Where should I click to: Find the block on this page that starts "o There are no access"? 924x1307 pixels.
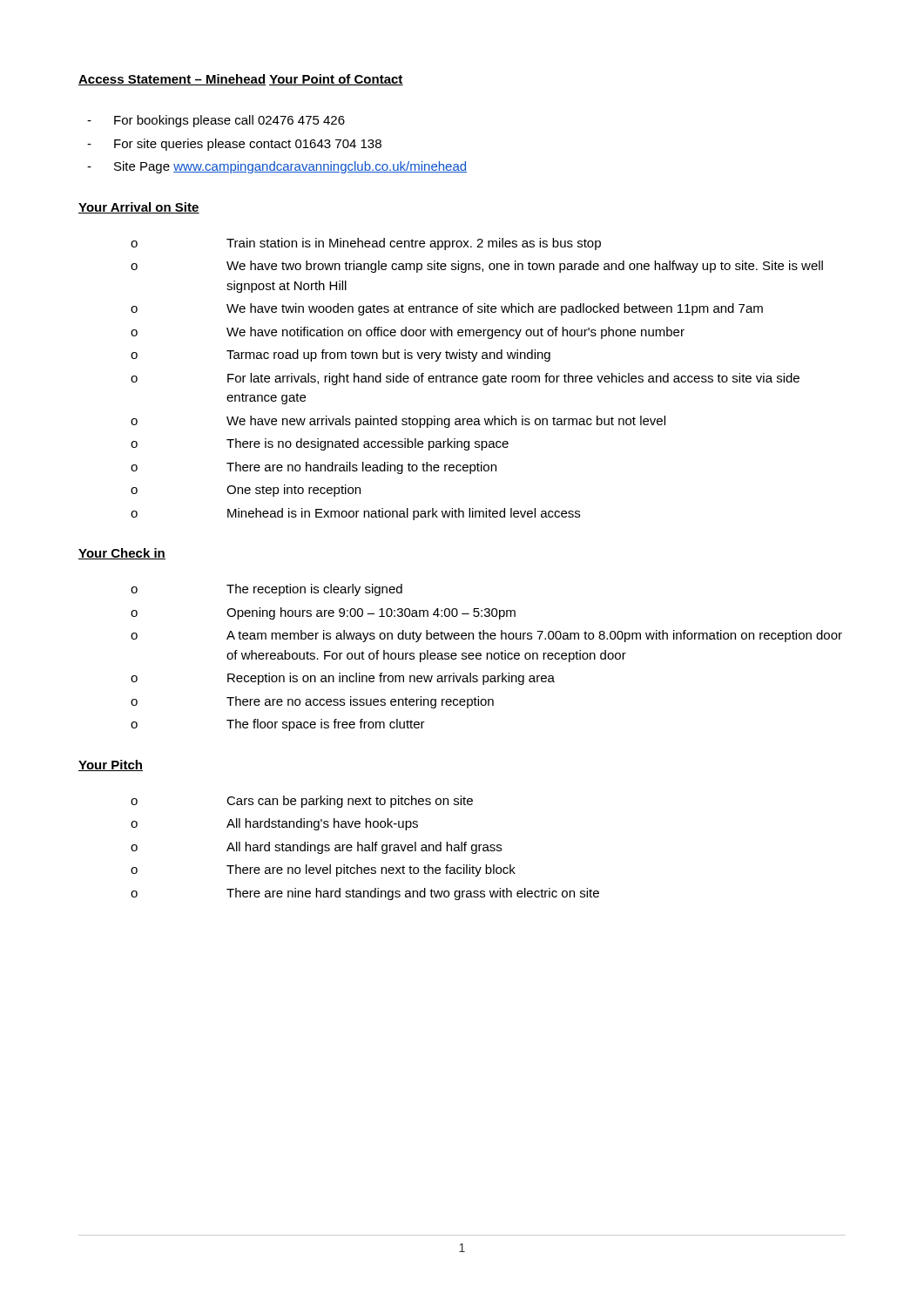tap(462, 701)
